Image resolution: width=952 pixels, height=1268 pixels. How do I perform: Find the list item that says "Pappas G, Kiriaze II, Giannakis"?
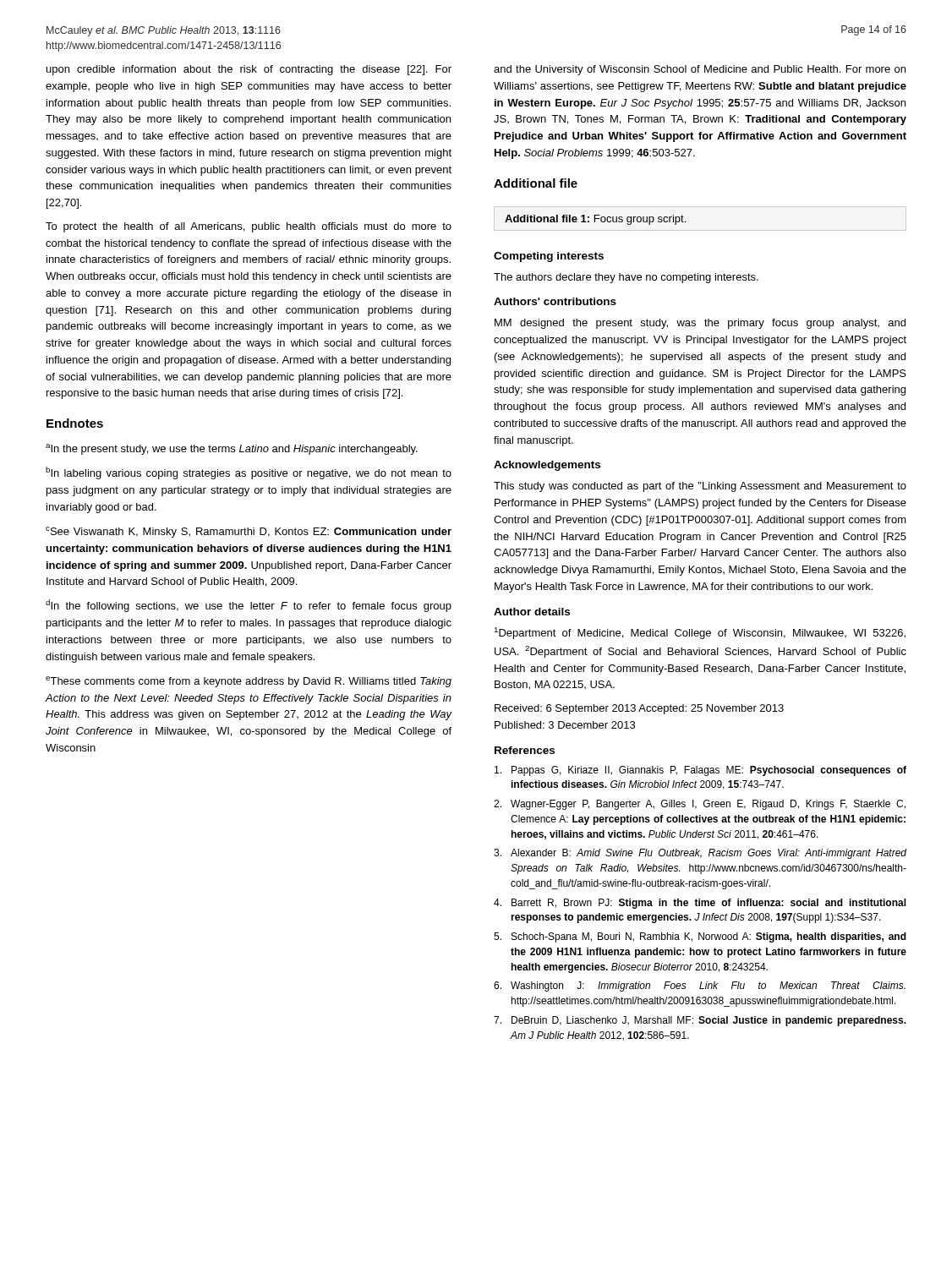700,778
